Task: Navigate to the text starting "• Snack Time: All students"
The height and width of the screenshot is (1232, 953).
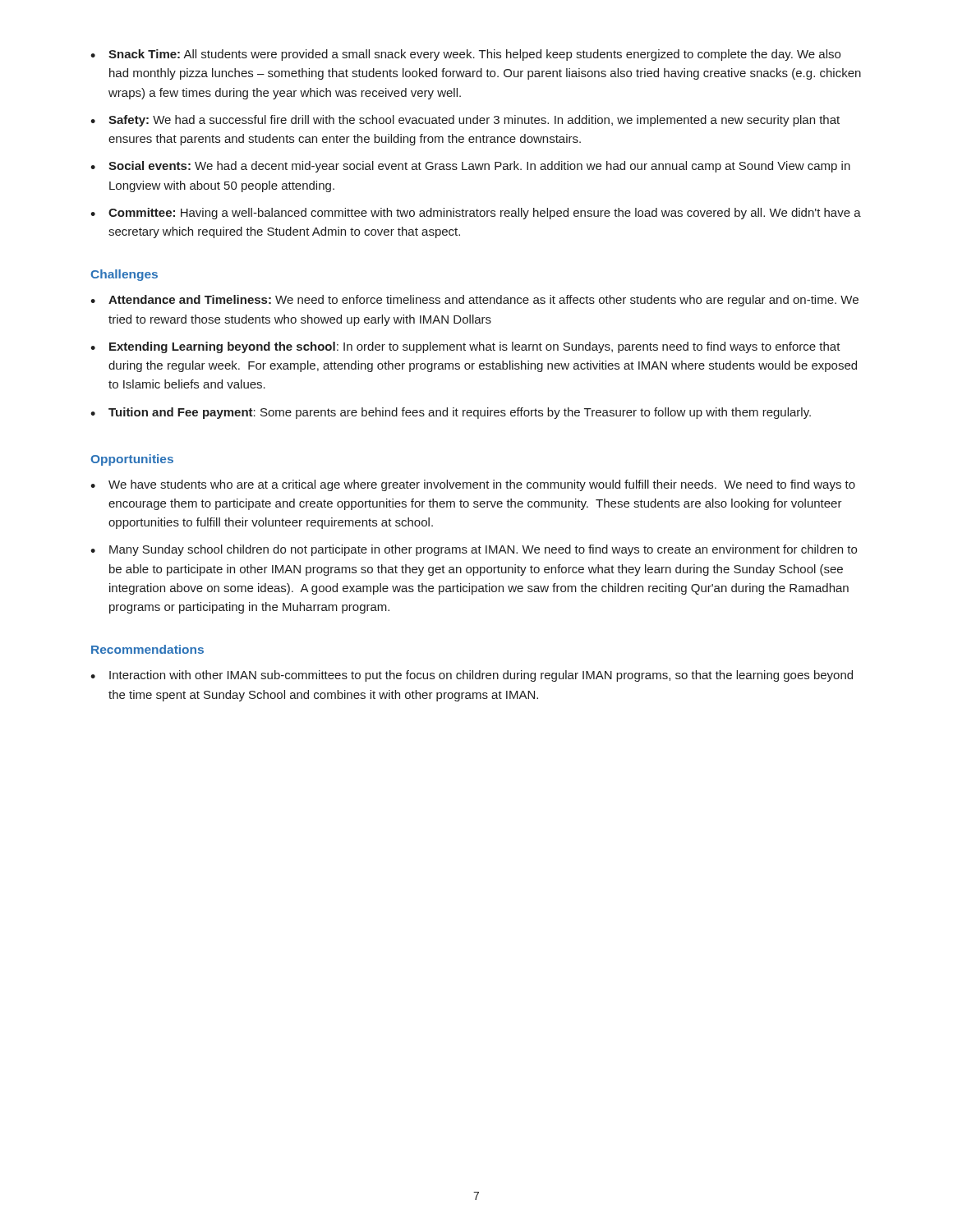Action: (x=476, y=73)
